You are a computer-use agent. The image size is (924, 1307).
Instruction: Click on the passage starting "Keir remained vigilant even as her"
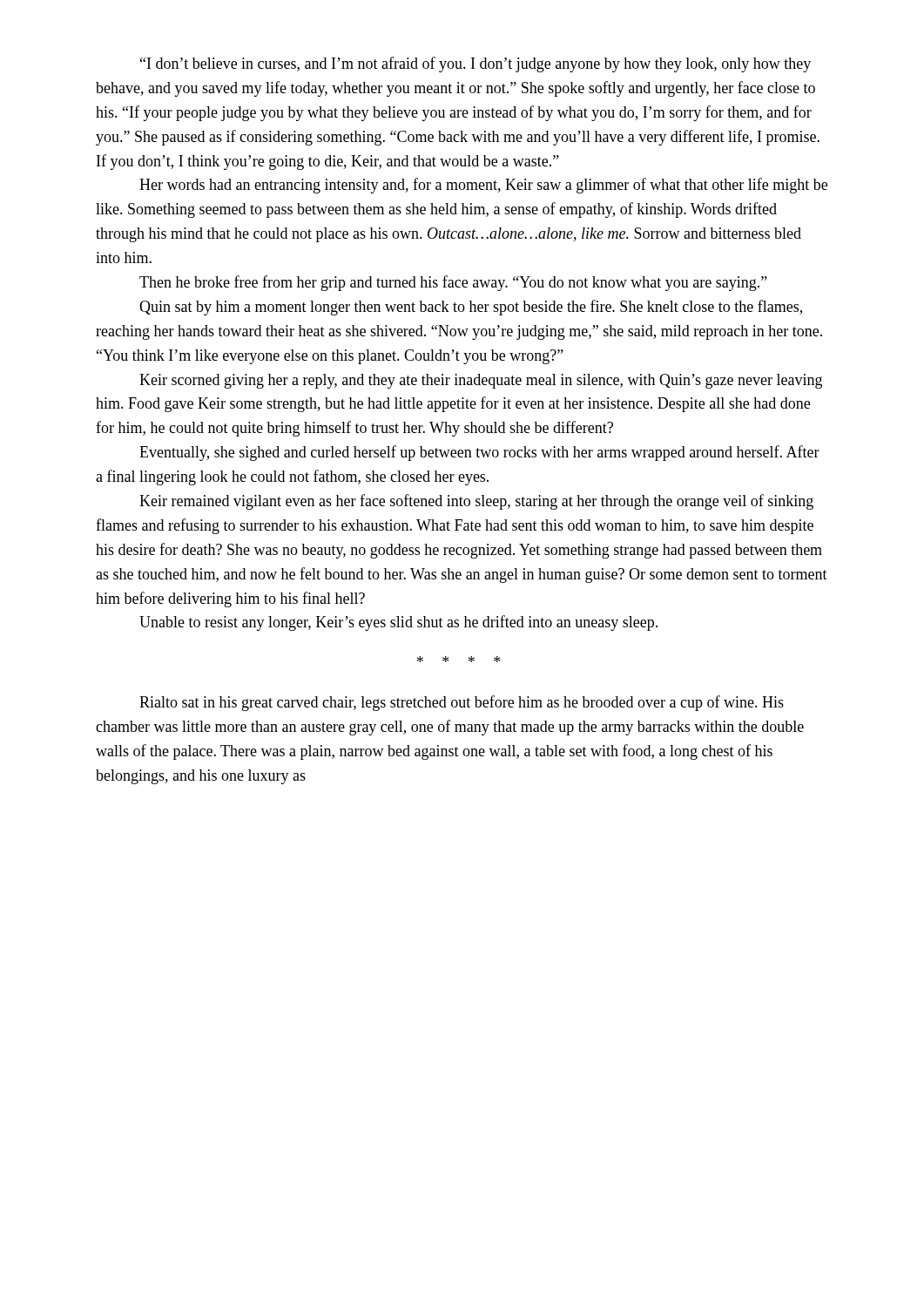pos(462,551)
